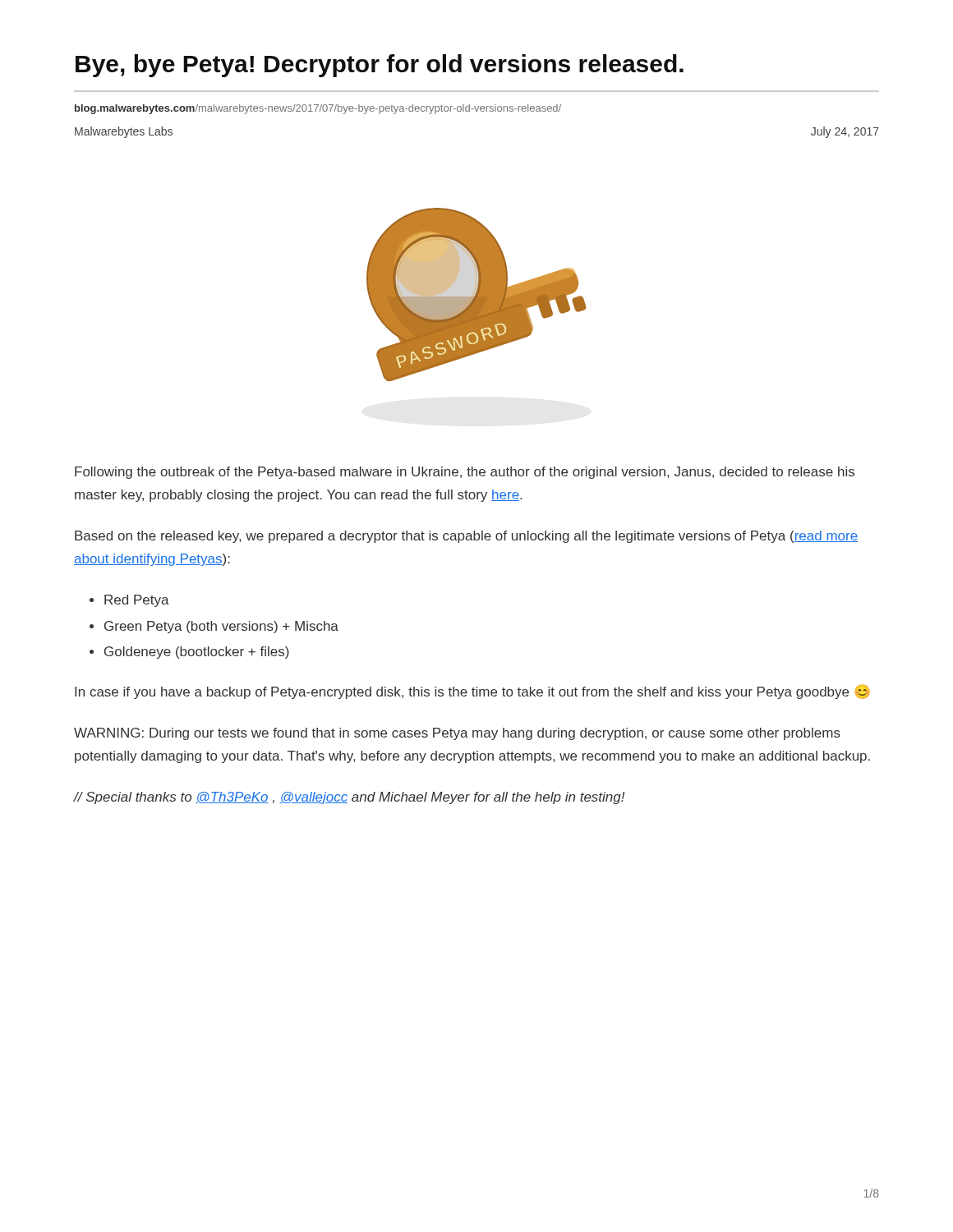This screenshot has height=1232, width=953.
Task: Locate the list item that reads "Goldeneye (bootlocker + files)"
Action: click(196, 652)
